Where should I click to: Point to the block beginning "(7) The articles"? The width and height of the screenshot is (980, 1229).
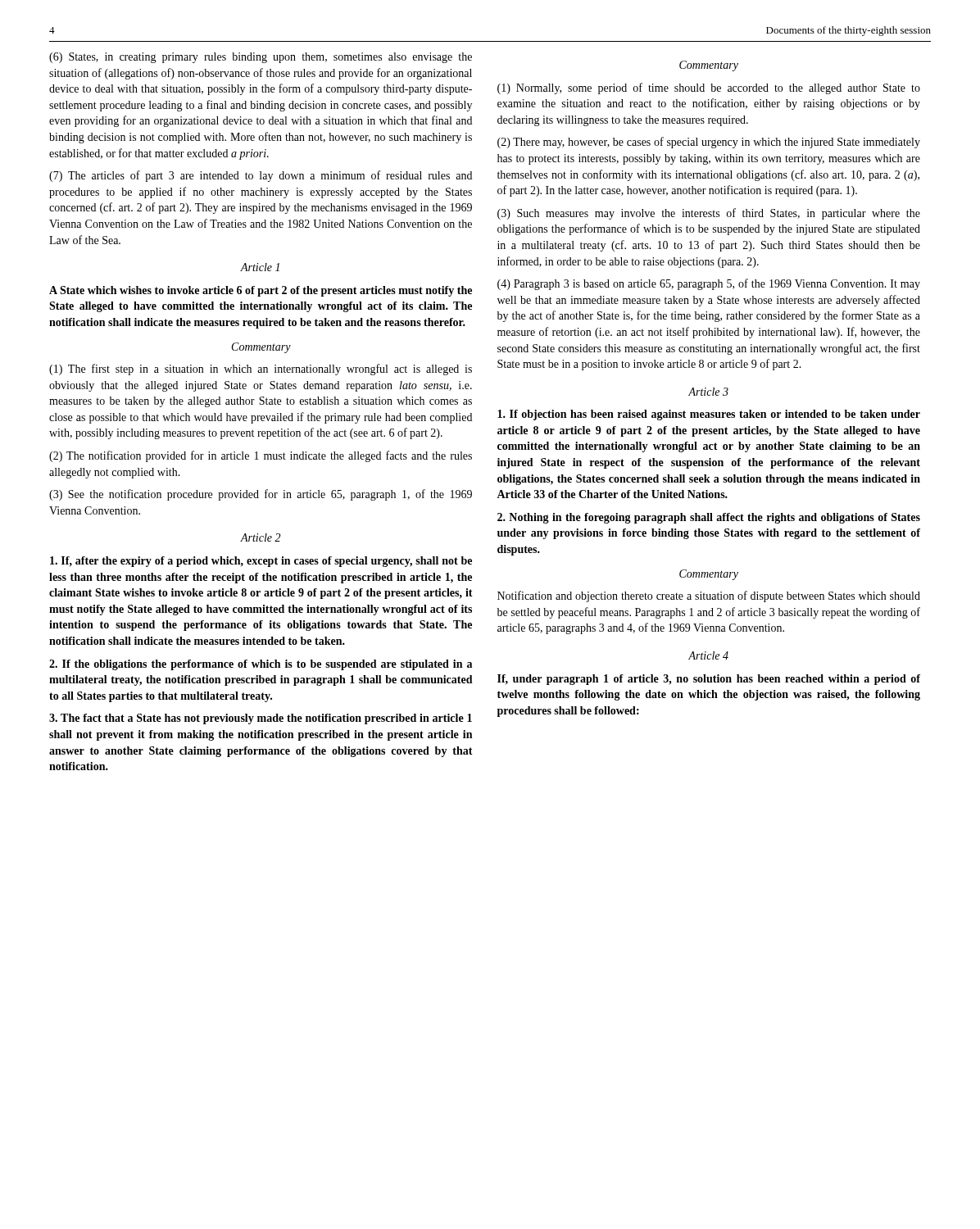tap(261, 208)
